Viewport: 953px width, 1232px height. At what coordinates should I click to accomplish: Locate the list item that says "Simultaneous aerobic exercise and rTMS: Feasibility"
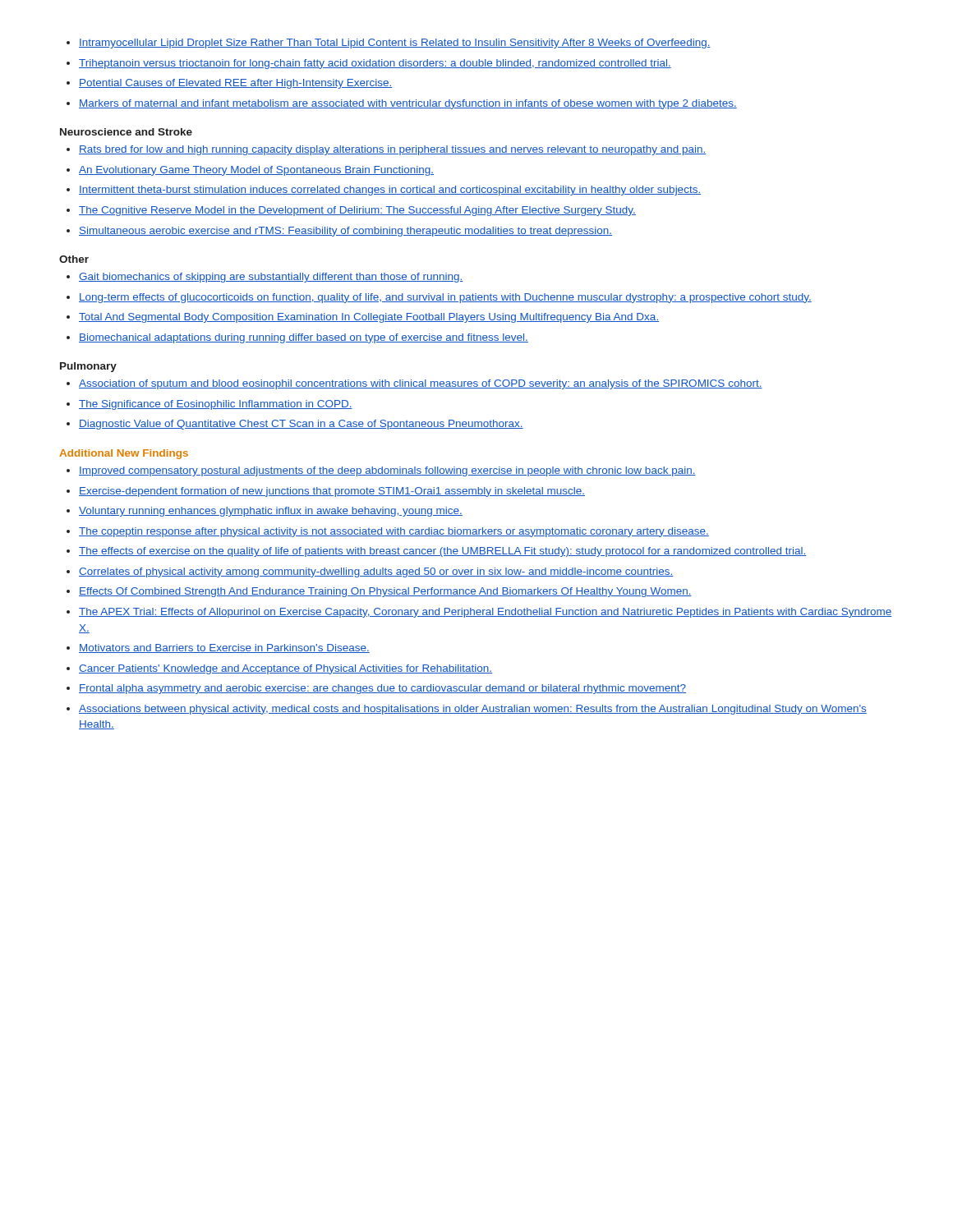486,230
